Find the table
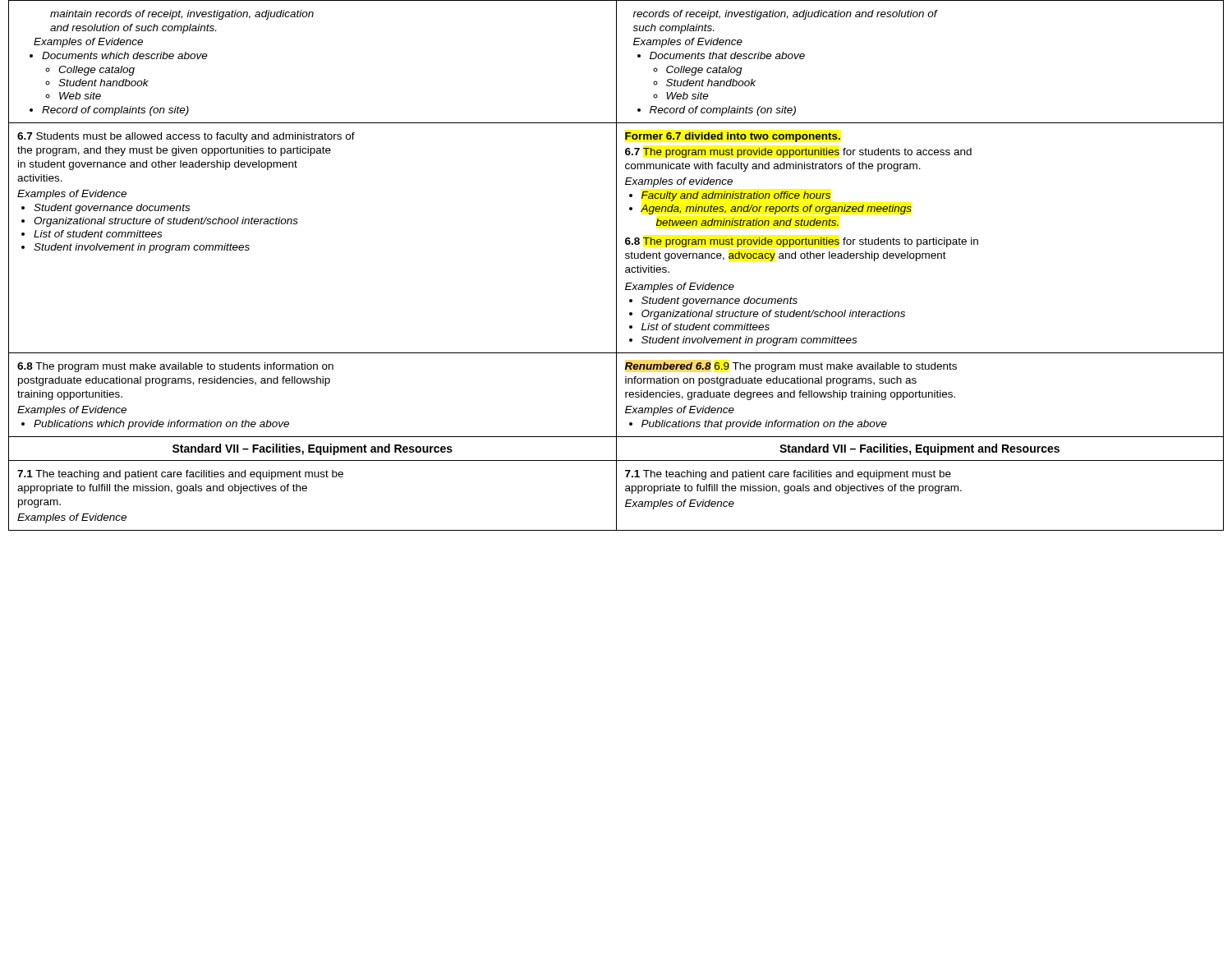This screenshot has height=953, width=1232. point(616,265)
